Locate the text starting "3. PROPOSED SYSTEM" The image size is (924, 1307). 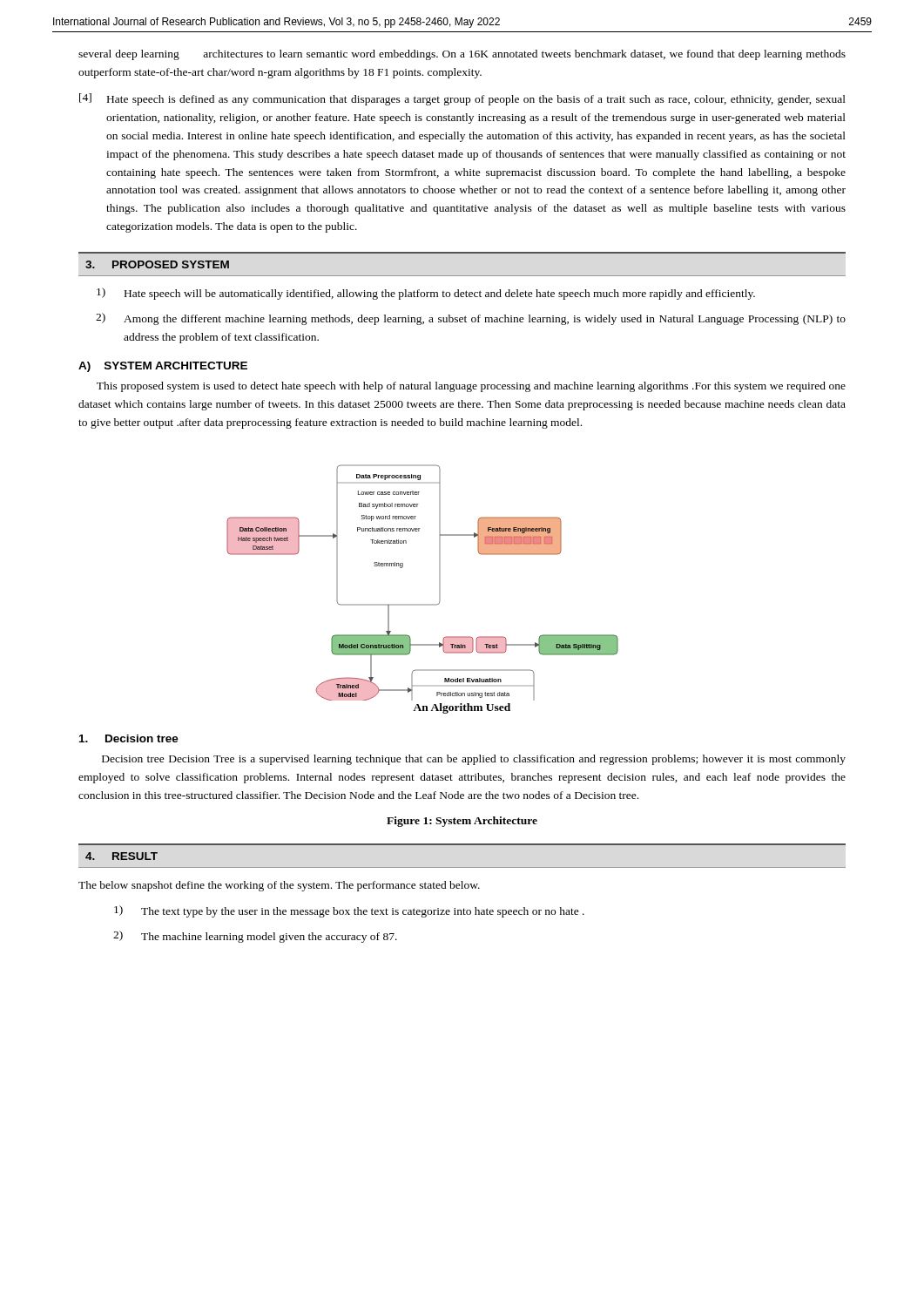click(x=158, y=265)
